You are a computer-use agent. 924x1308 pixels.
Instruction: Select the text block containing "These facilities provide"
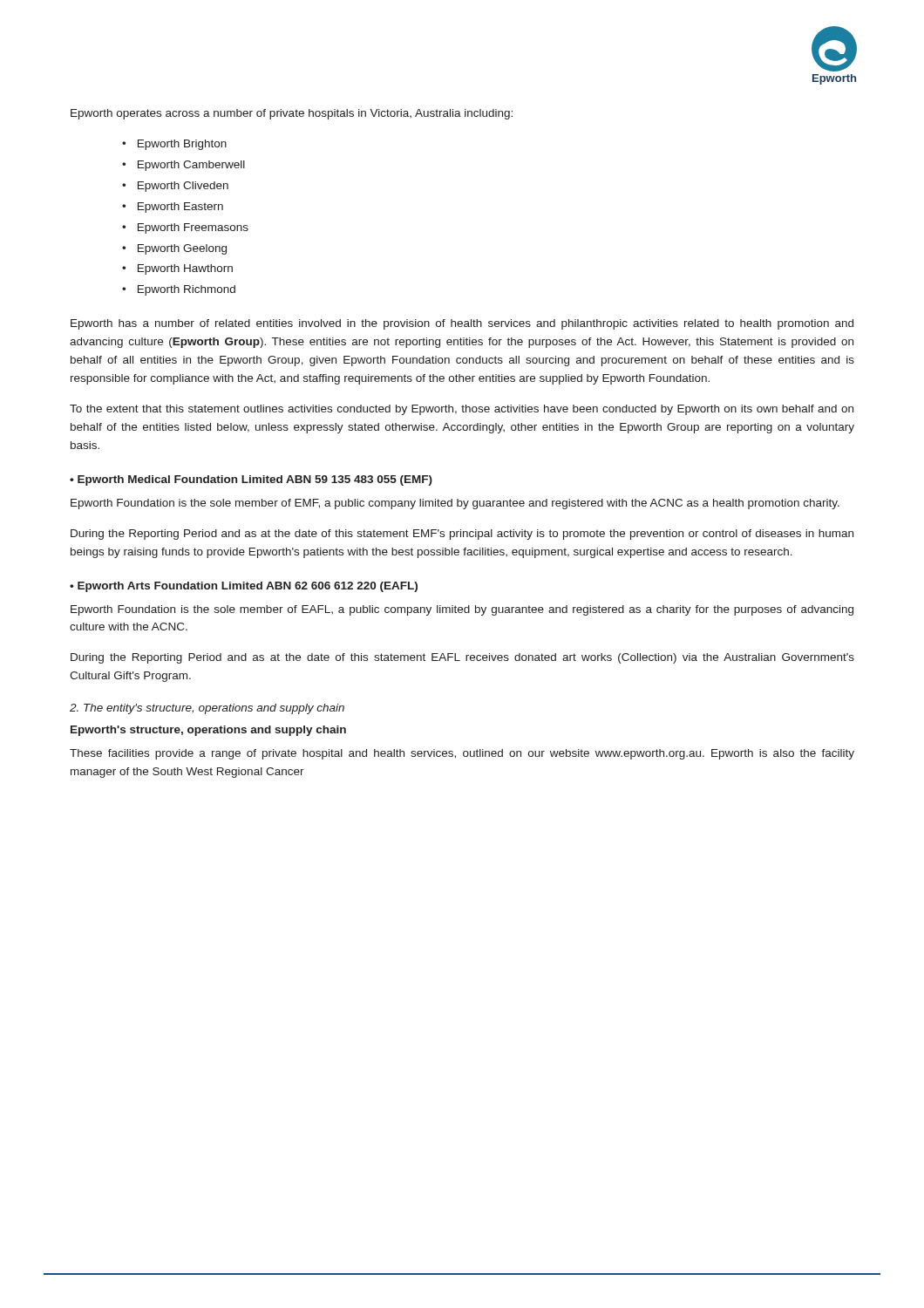tap(462, 762)
